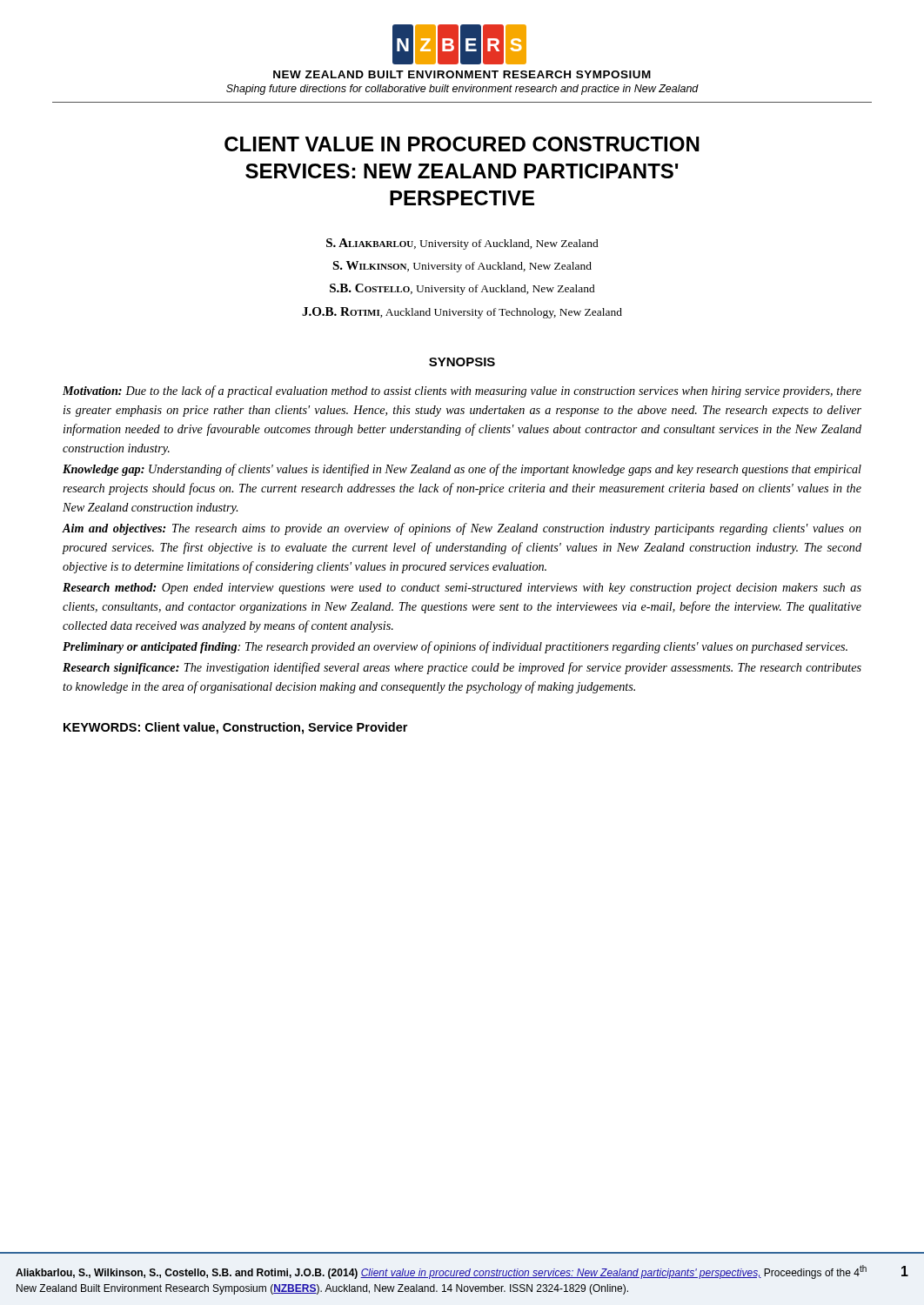This screenshot has width=924, height=1305.
Task: Locate the element starting "S. Aliakbarlou, University of Auckland, New Zealand S."
Action: (x=462, y=277)
